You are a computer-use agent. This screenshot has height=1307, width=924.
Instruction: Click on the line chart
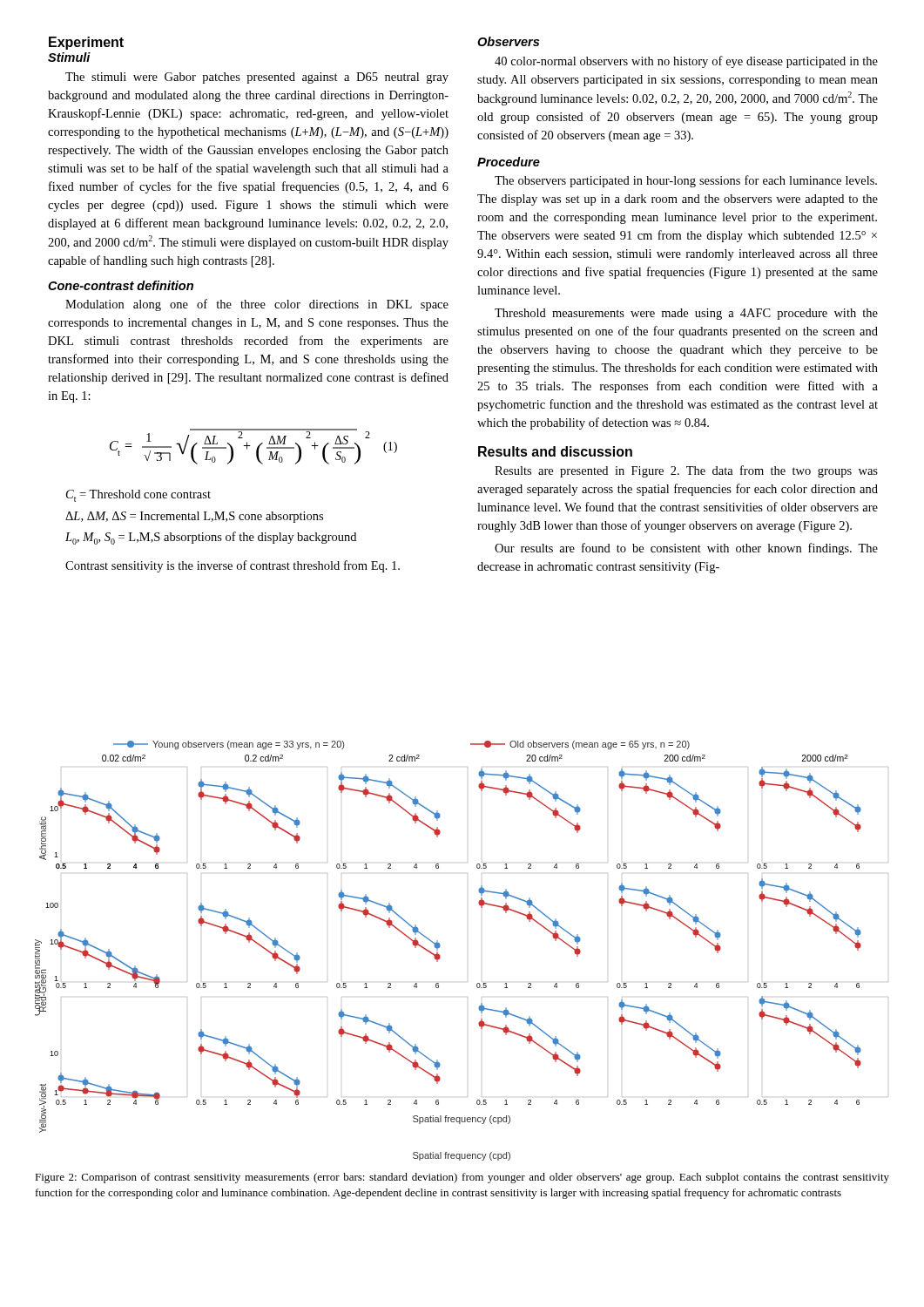point(462,947)
